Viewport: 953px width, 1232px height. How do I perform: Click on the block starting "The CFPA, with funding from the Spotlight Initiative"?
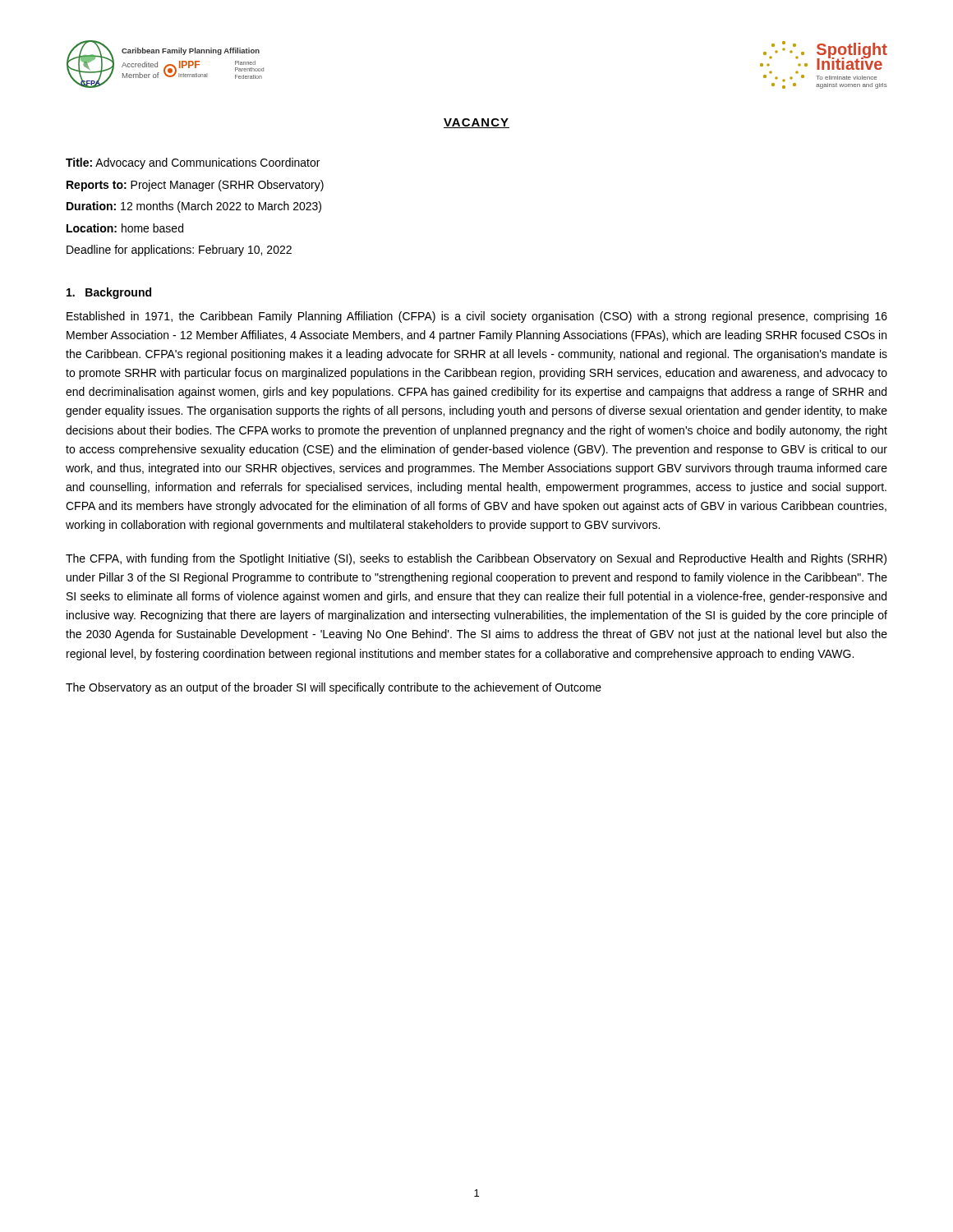[x=476, y=606]
